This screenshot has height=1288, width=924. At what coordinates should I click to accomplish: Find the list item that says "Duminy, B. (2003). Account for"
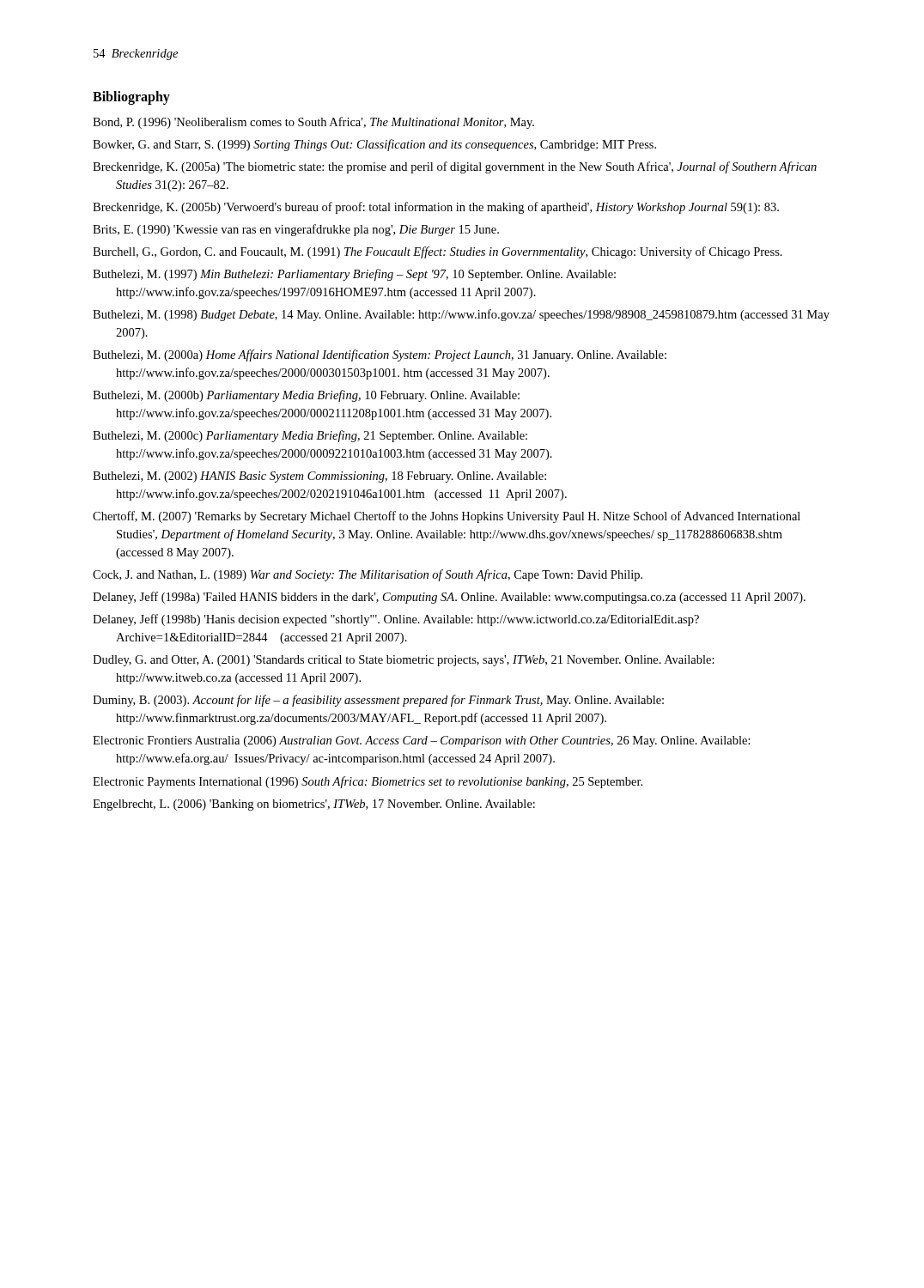379,709
